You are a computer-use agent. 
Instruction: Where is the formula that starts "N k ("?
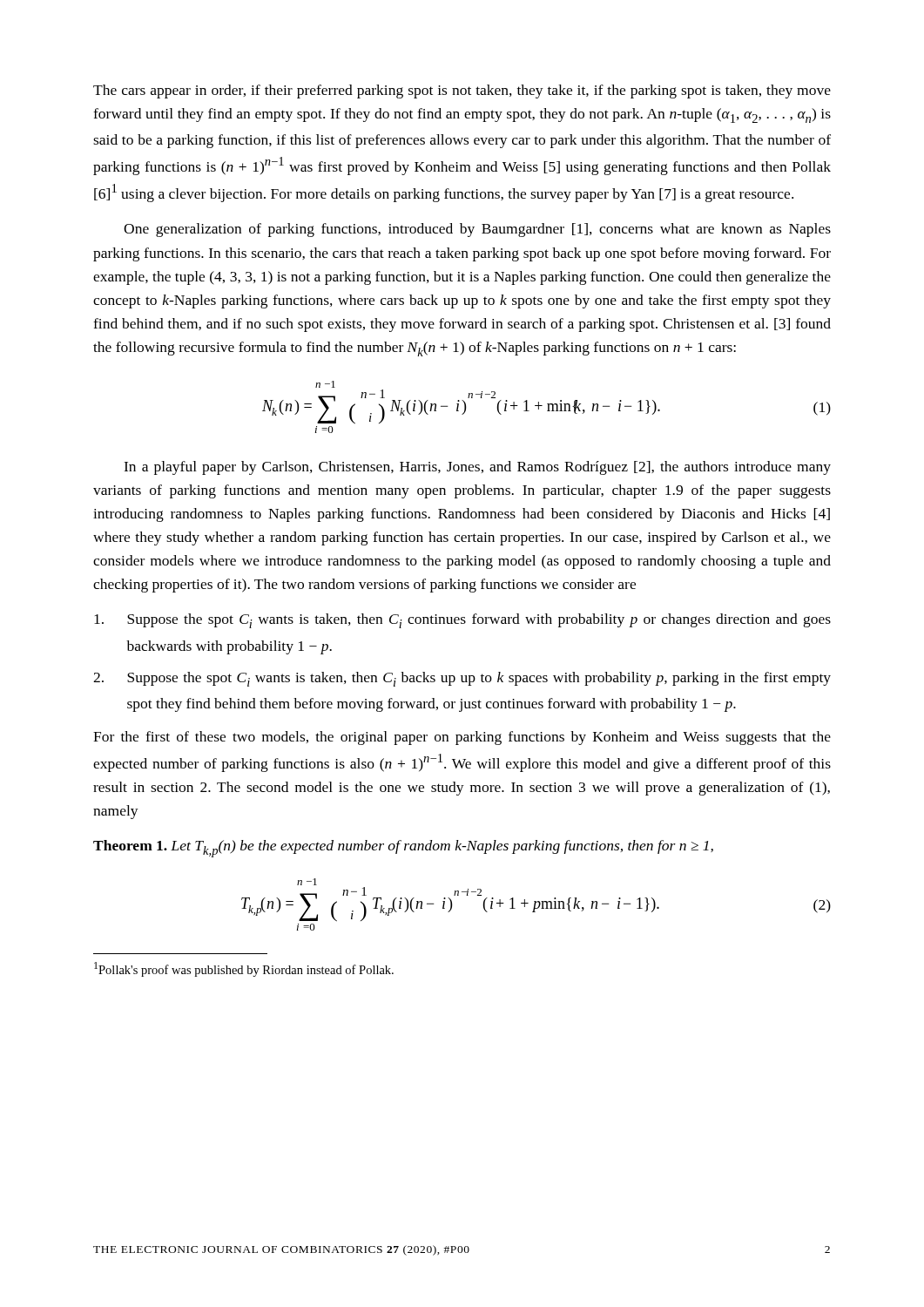click(x=546, y=408)
